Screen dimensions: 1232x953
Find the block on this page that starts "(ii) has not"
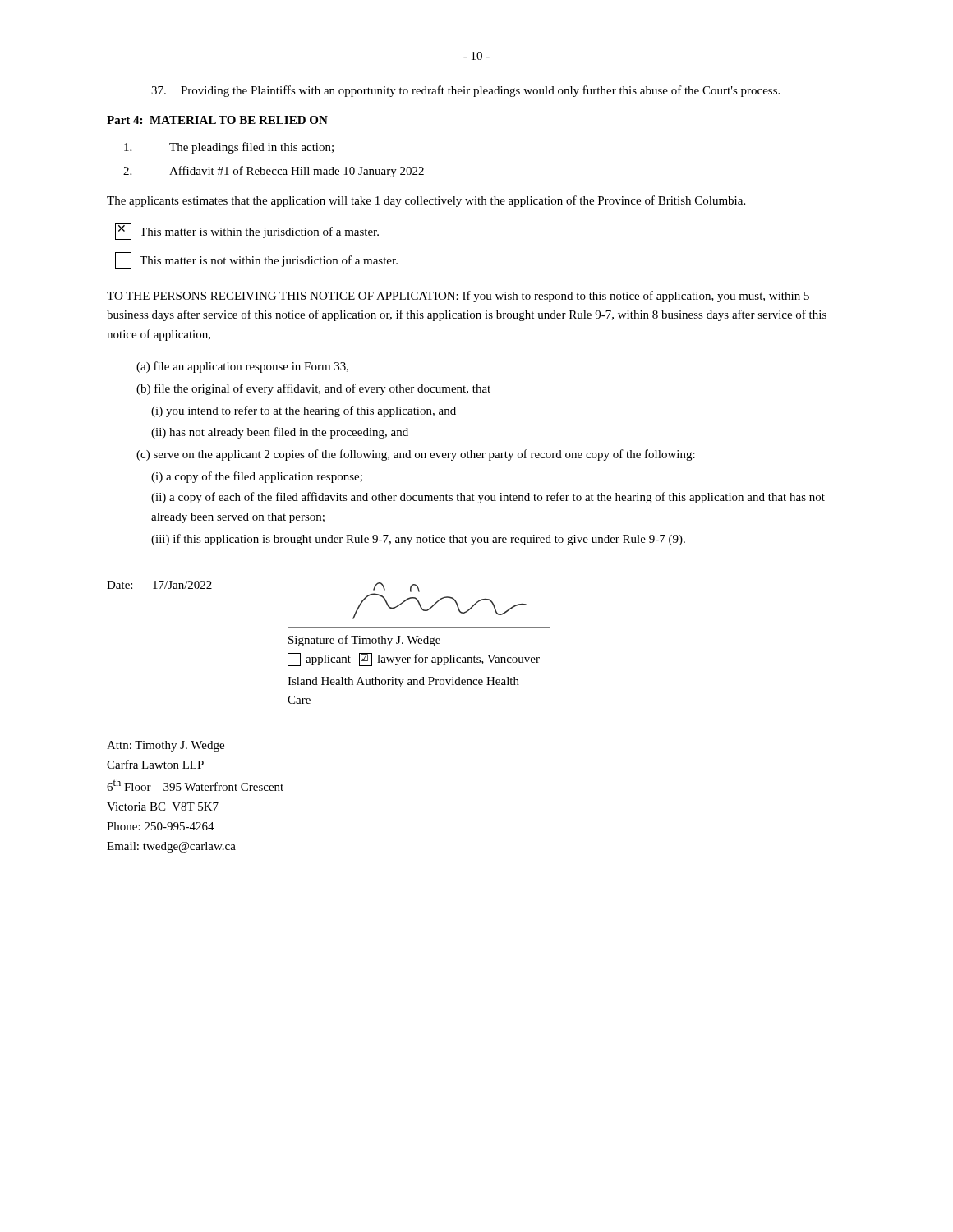point(280,432)
